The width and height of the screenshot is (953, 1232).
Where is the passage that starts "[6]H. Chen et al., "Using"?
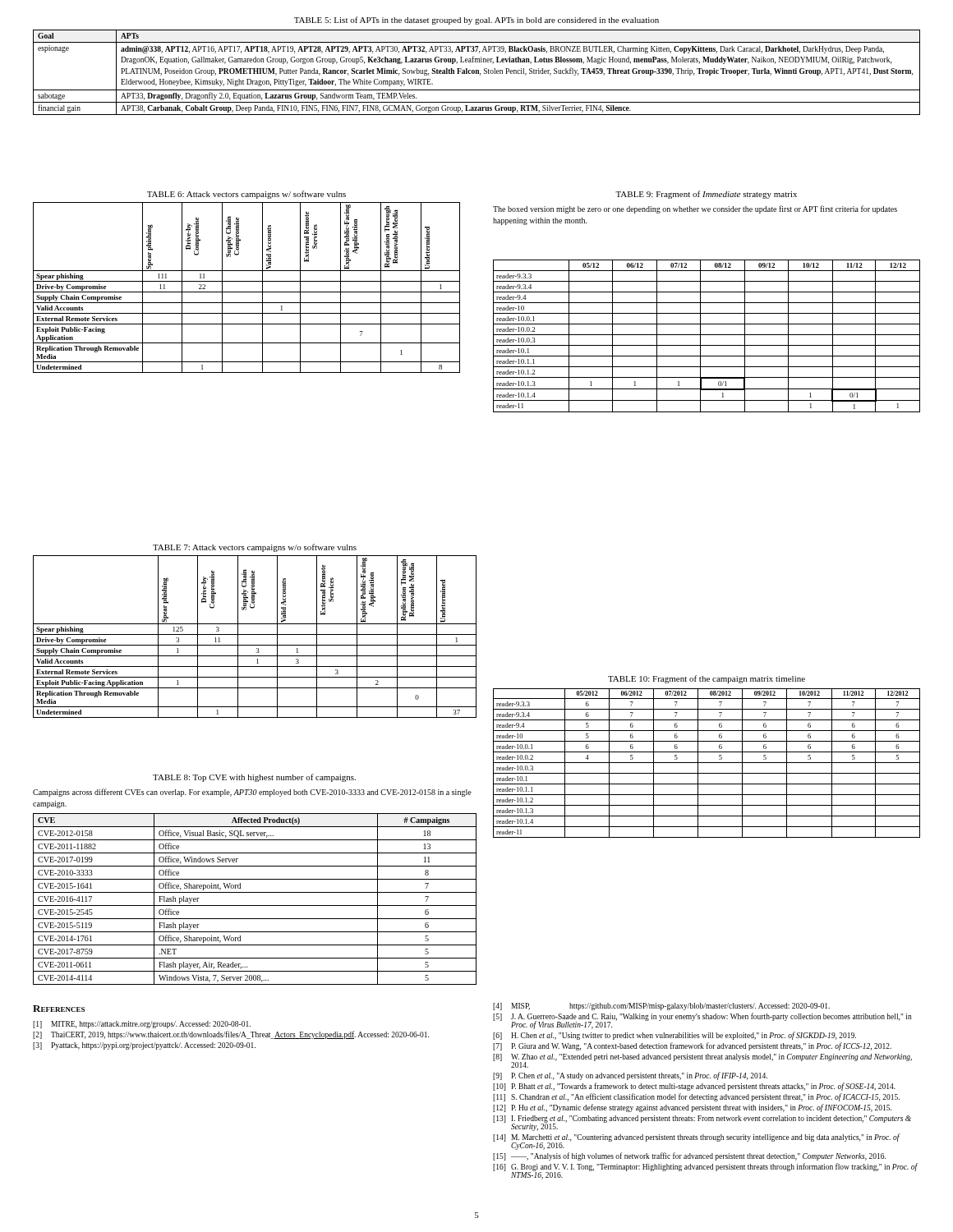[x=675, y=1036]
